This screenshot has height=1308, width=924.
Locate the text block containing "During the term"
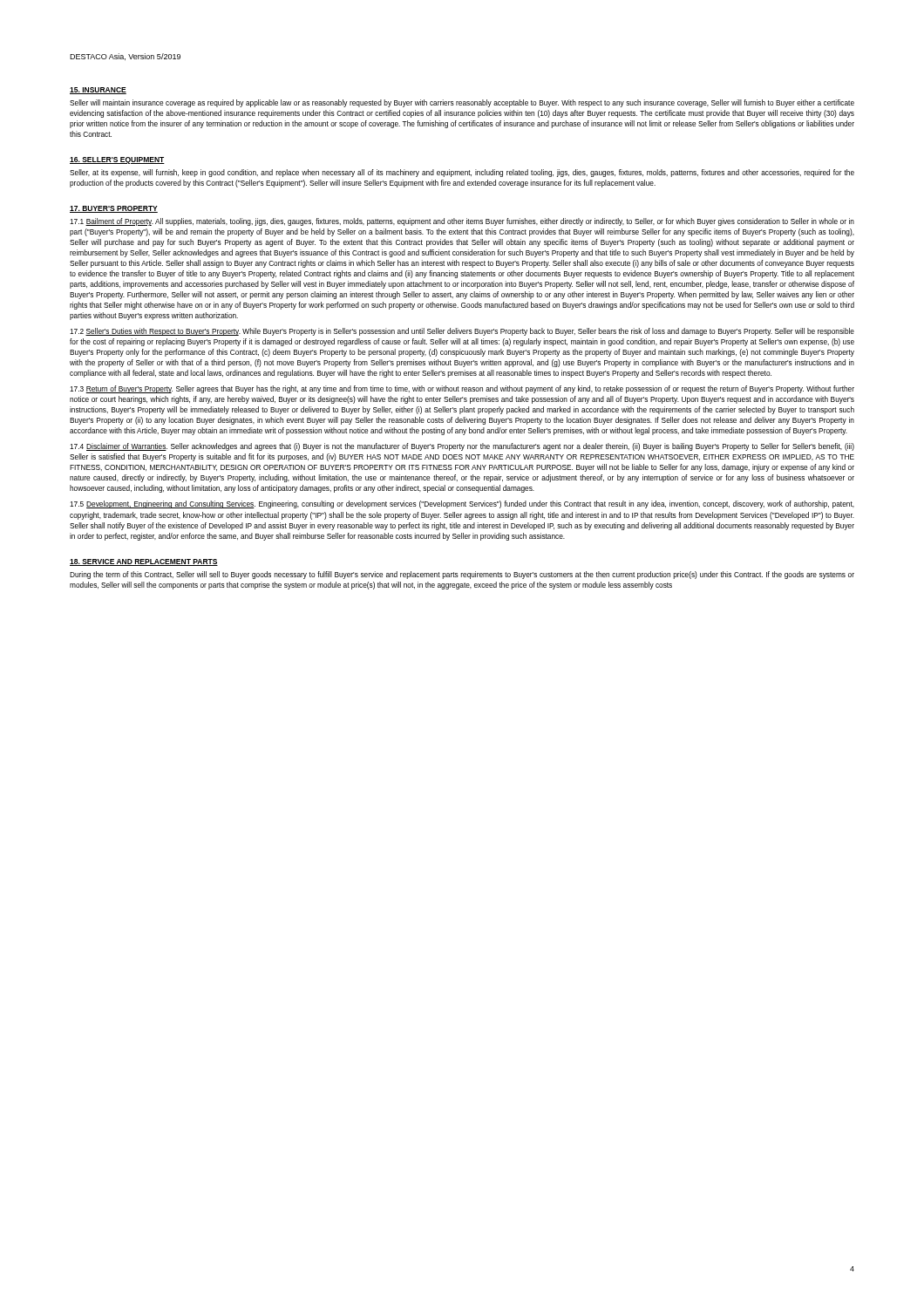click(462, 580)
